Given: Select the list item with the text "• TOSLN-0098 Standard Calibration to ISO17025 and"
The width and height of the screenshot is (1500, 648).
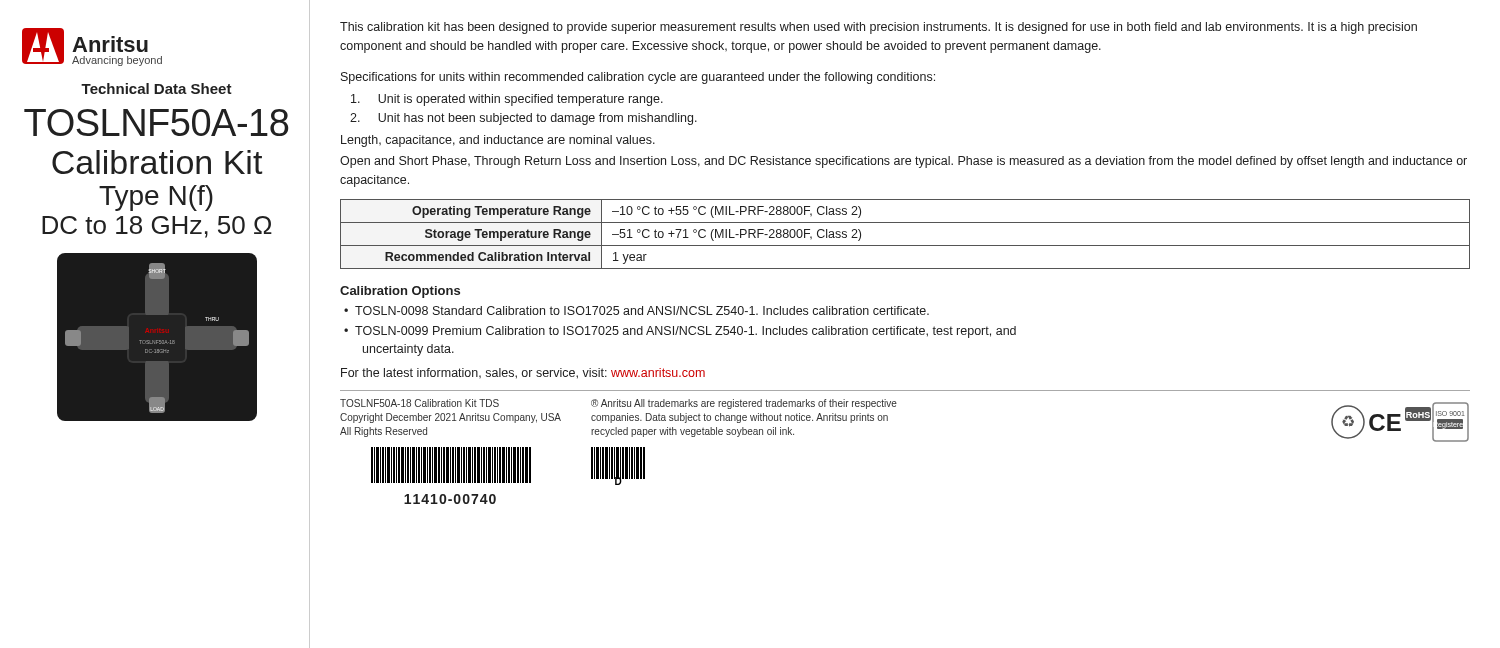Looking at the screenshot, I should [x=637, y=311].
